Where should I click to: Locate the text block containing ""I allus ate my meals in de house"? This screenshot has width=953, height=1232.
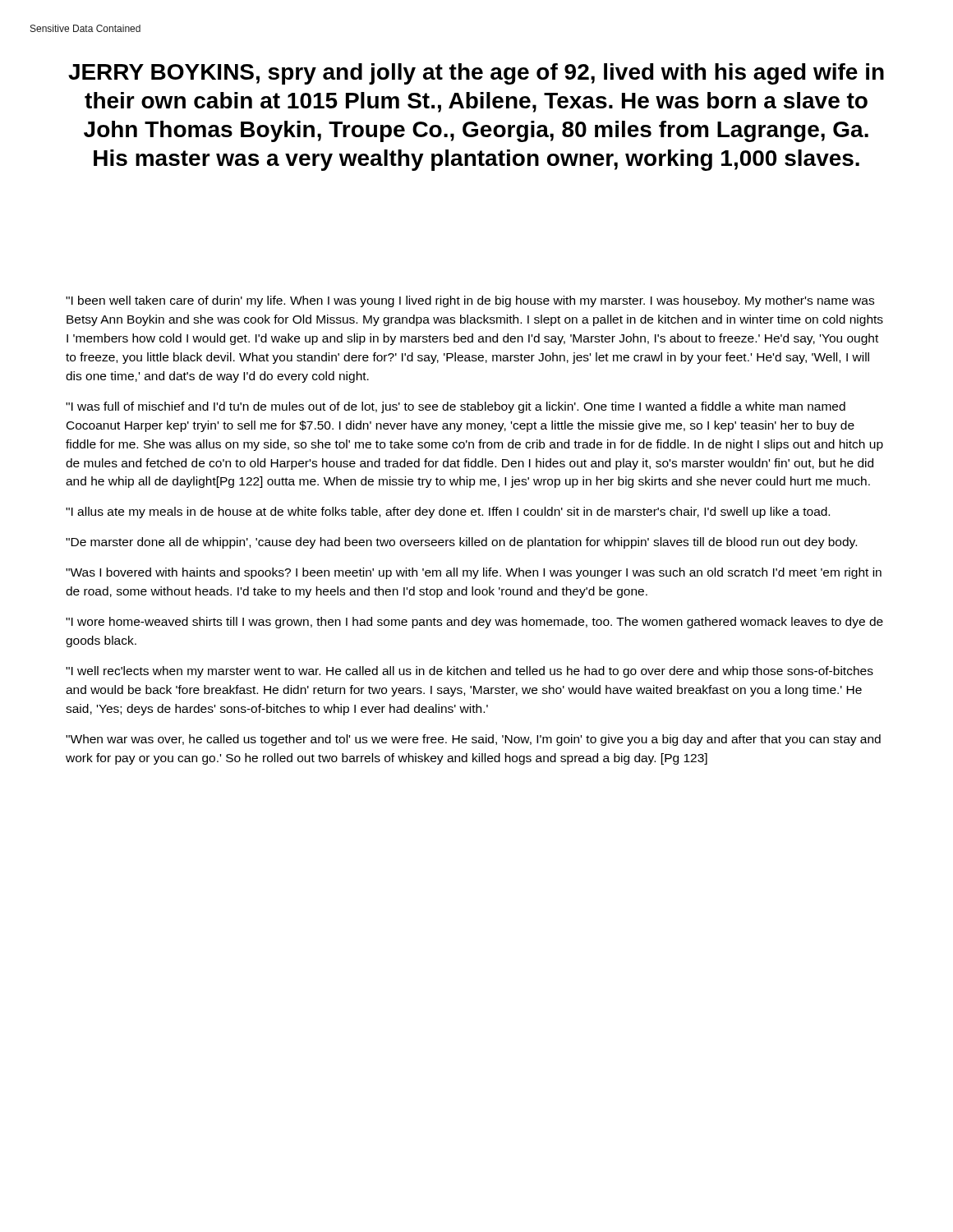pos(476,512)
